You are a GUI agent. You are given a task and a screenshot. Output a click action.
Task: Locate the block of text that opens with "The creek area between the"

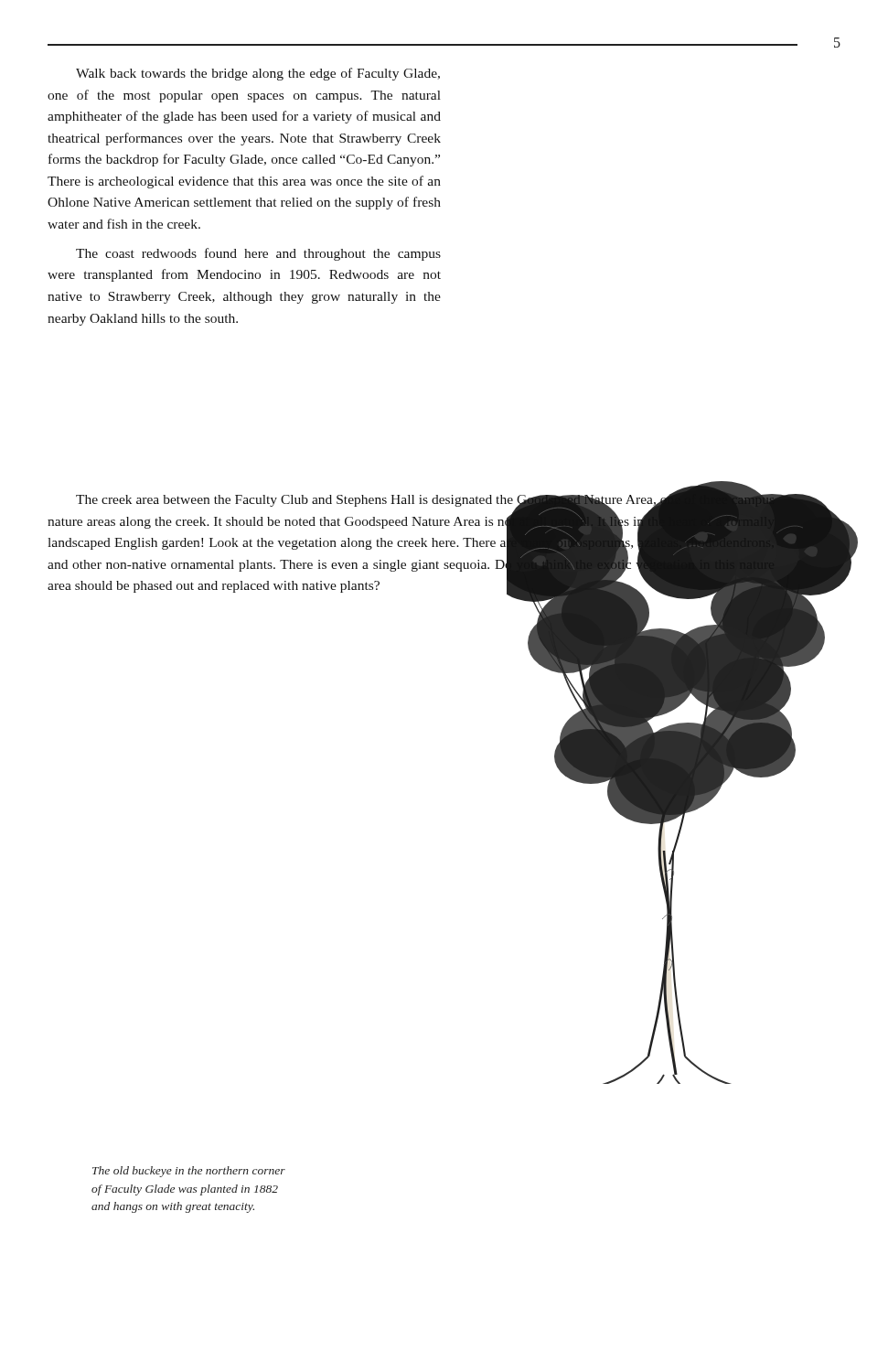click(411, 542)
